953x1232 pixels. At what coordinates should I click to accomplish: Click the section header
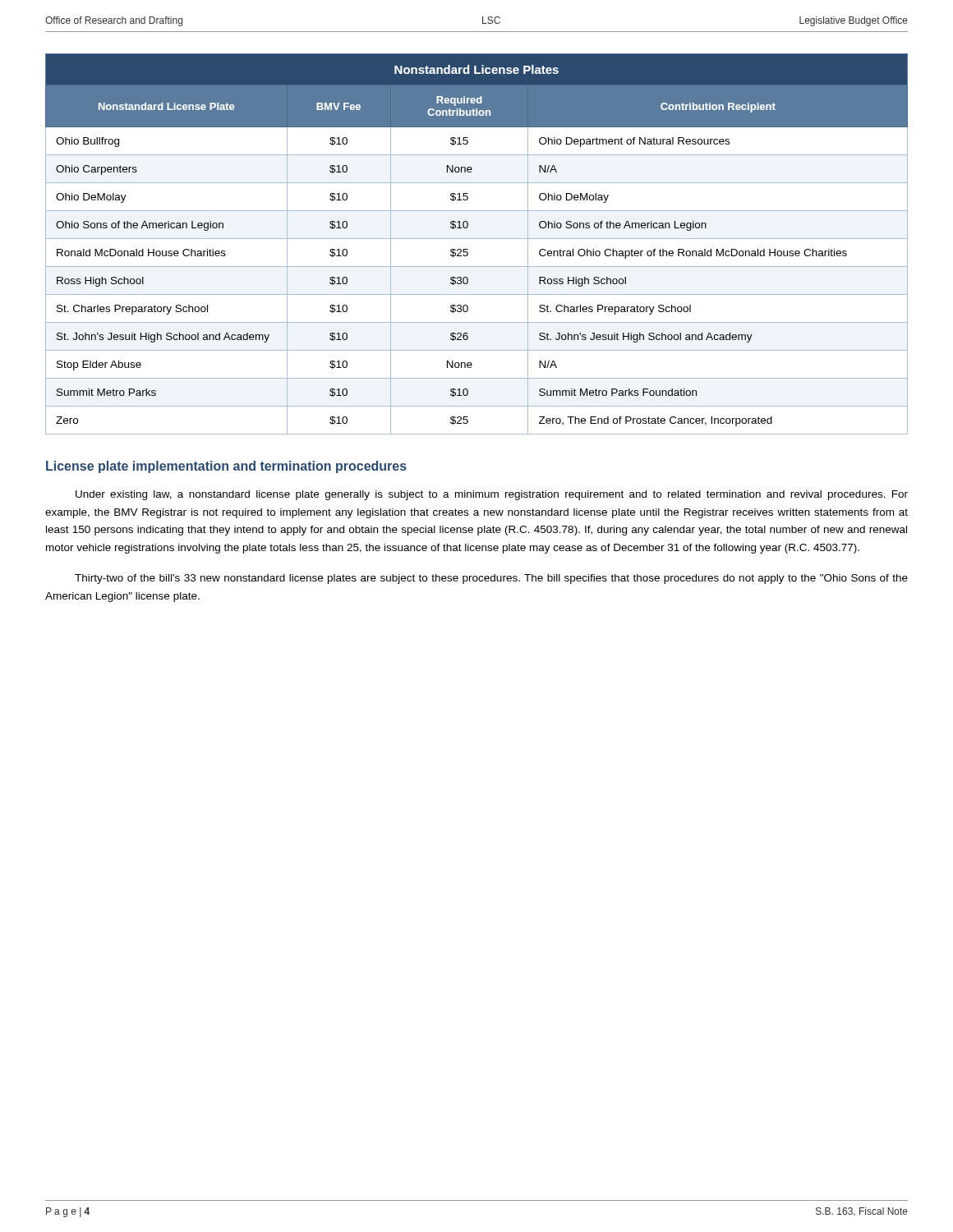click(226, 466)
